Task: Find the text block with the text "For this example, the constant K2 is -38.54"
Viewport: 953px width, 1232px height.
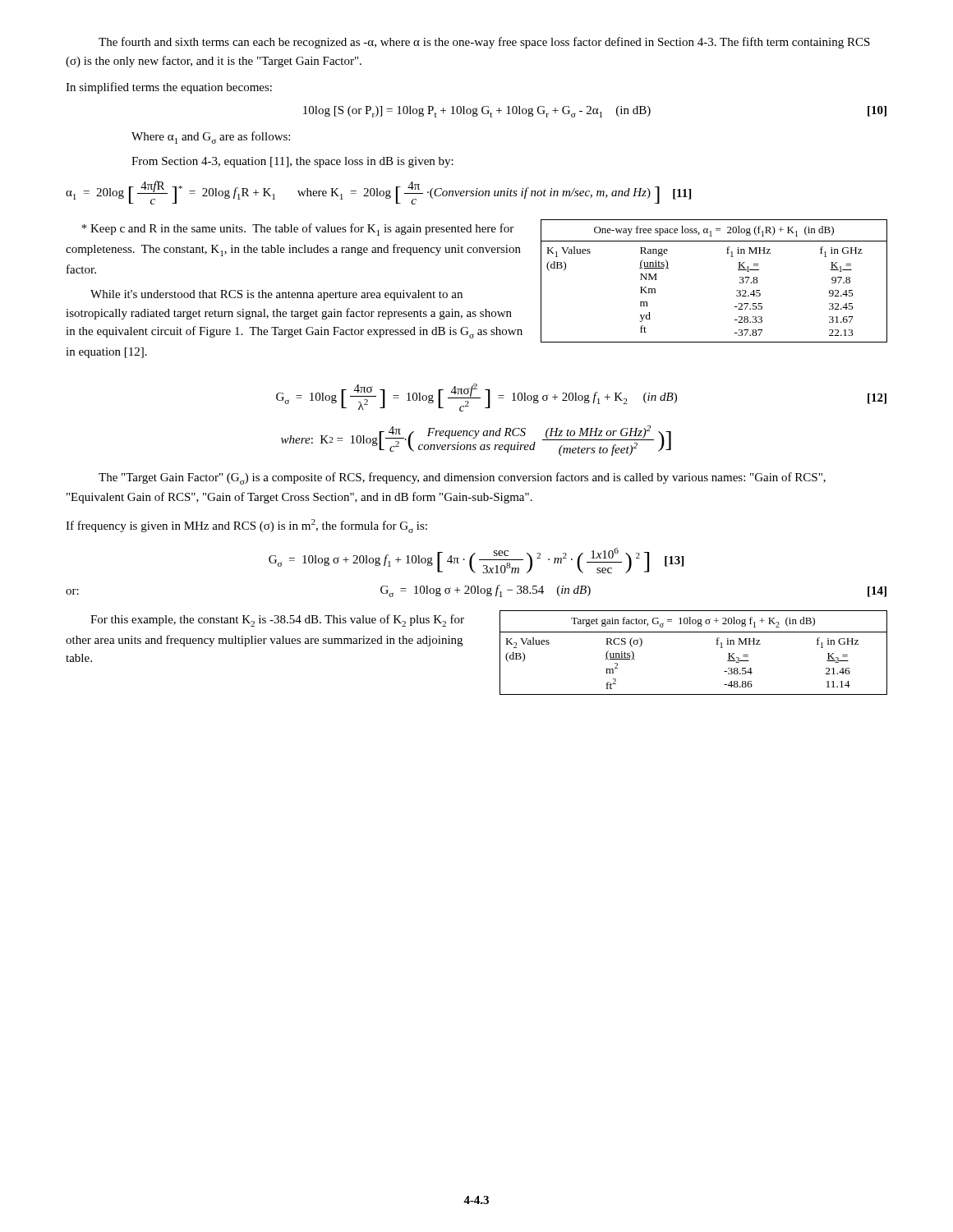Action: pos(274,639)
